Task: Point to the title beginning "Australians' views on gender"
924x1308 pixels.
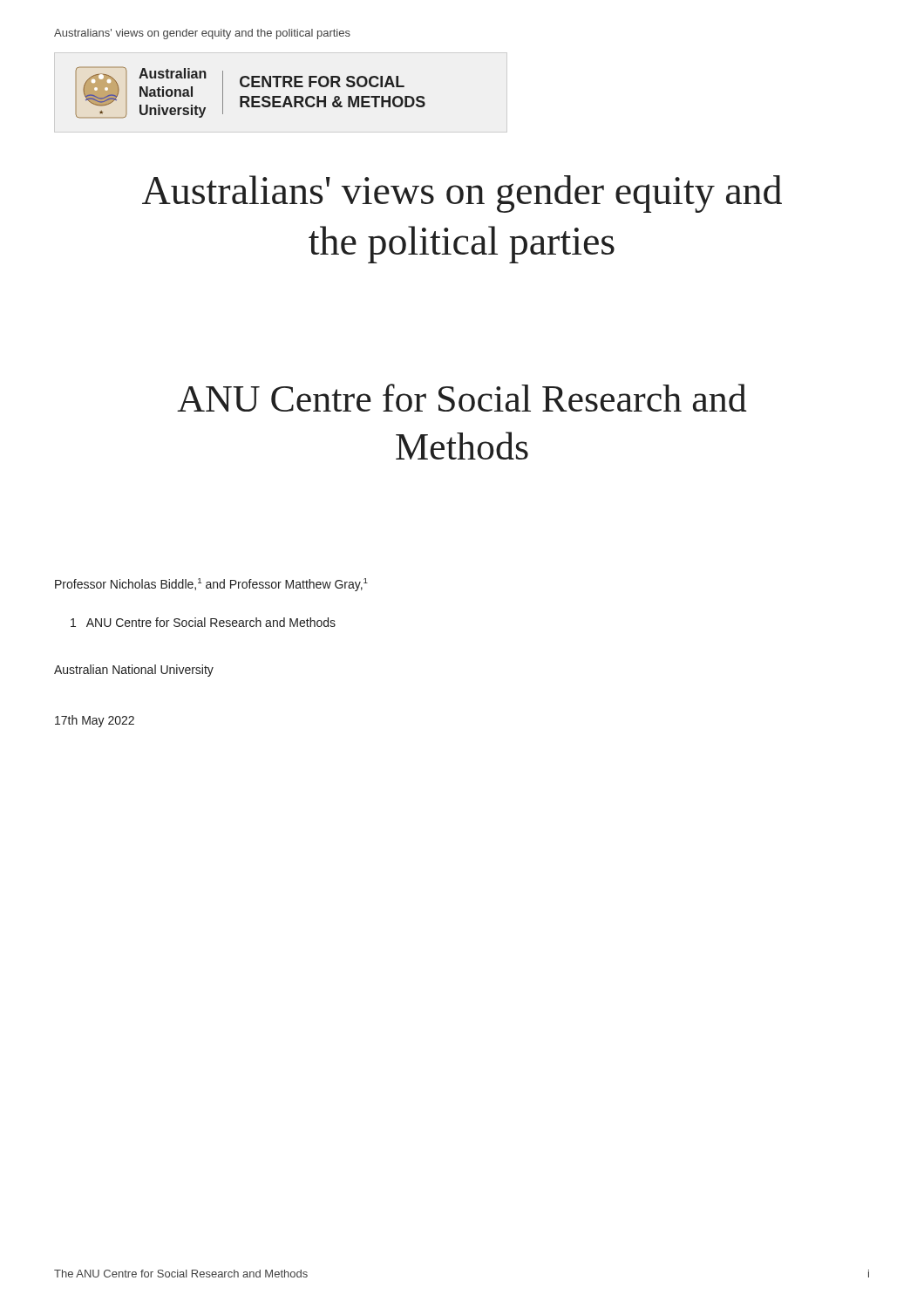Action: pyautogui.click(x=462, y=216)
